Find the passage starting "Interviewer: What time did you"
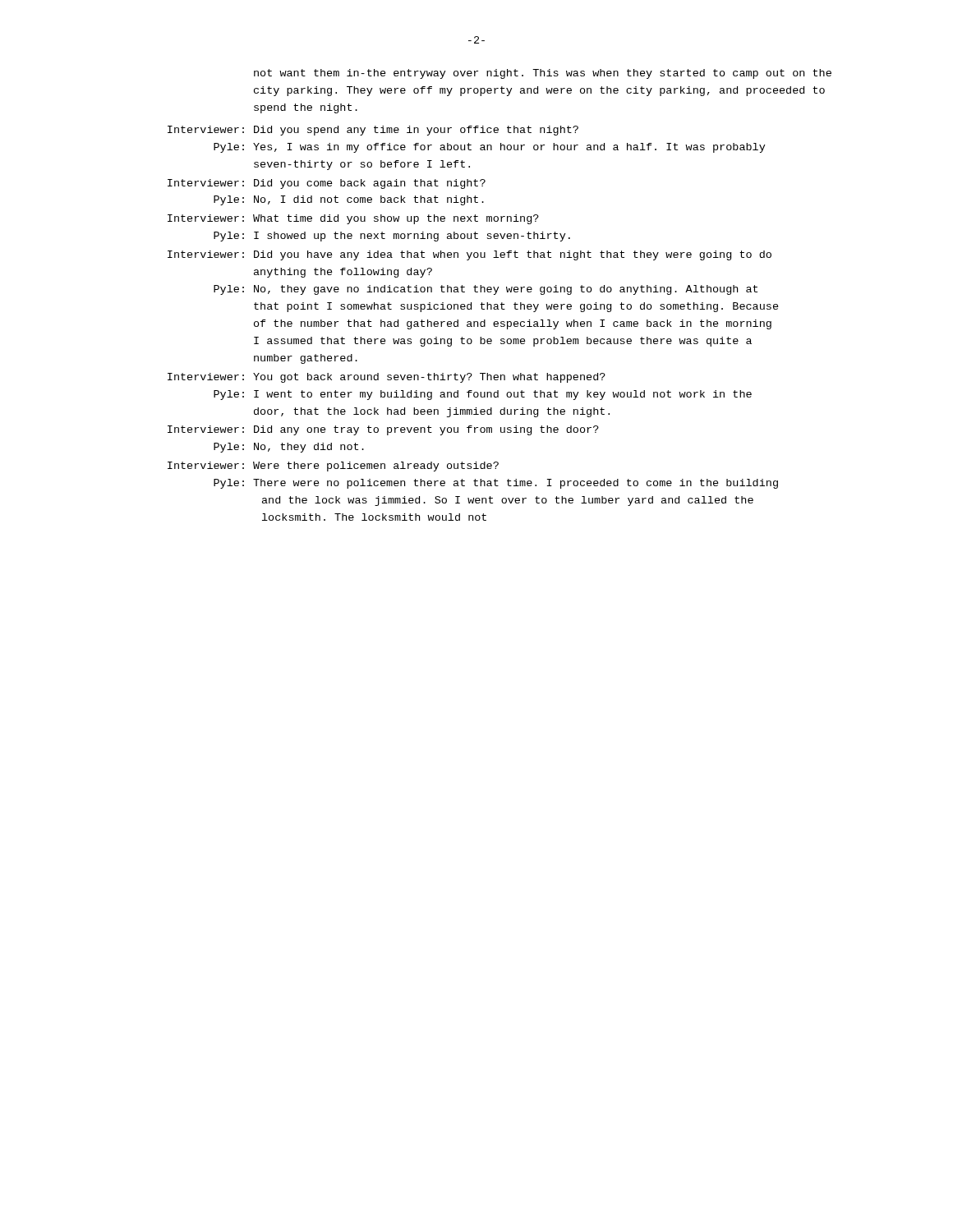 point(485,229)
